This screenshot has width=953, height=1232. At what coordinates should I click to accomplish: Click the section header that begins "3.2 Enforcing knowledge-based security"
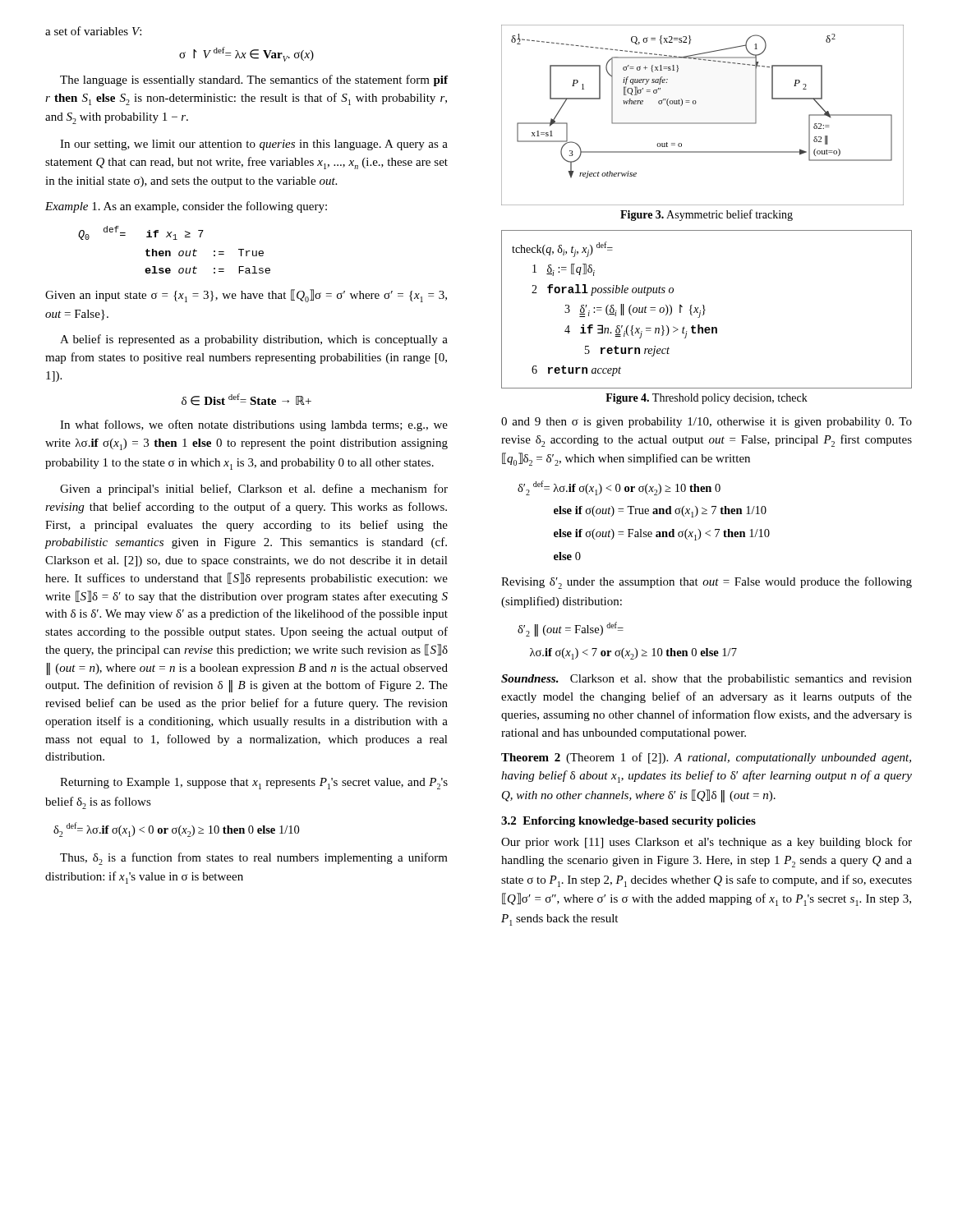[628, 821]
